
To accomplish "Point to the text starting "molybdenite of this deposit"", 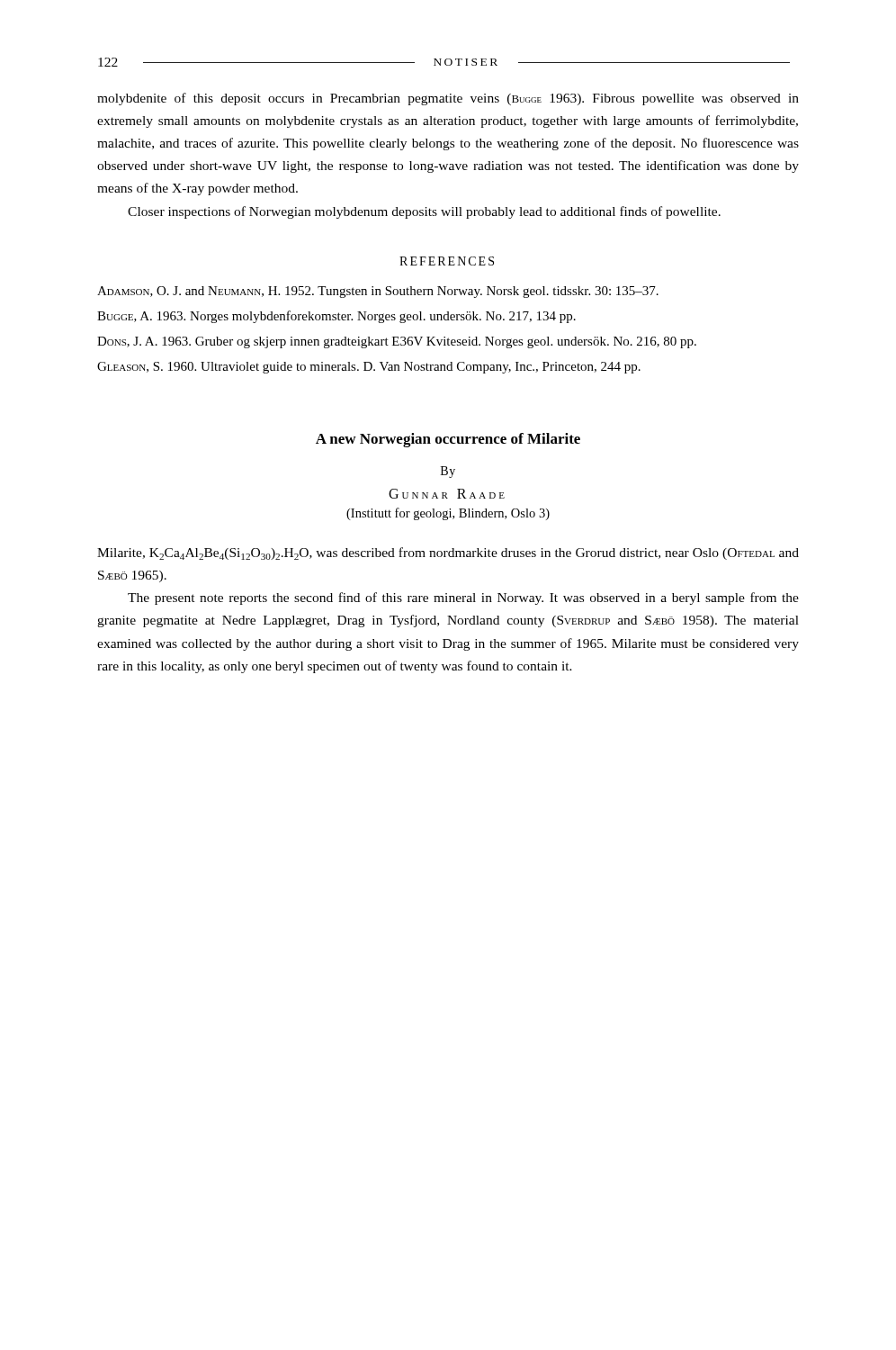I will click(448, 154).
